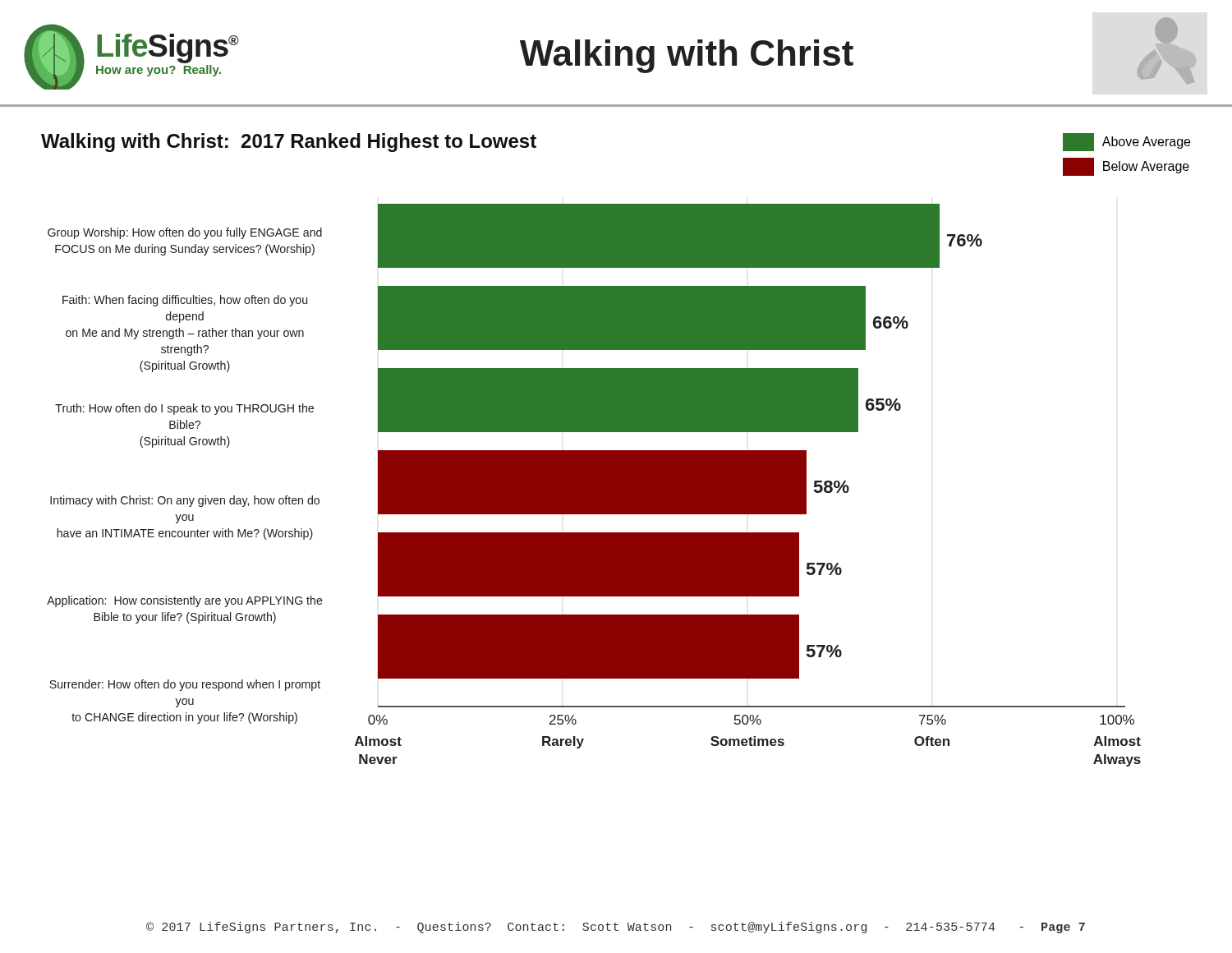
Task: Select the region starting "Walking with Christ: 2017 Ranked Highest"
Action: click(x=289, y=141)
